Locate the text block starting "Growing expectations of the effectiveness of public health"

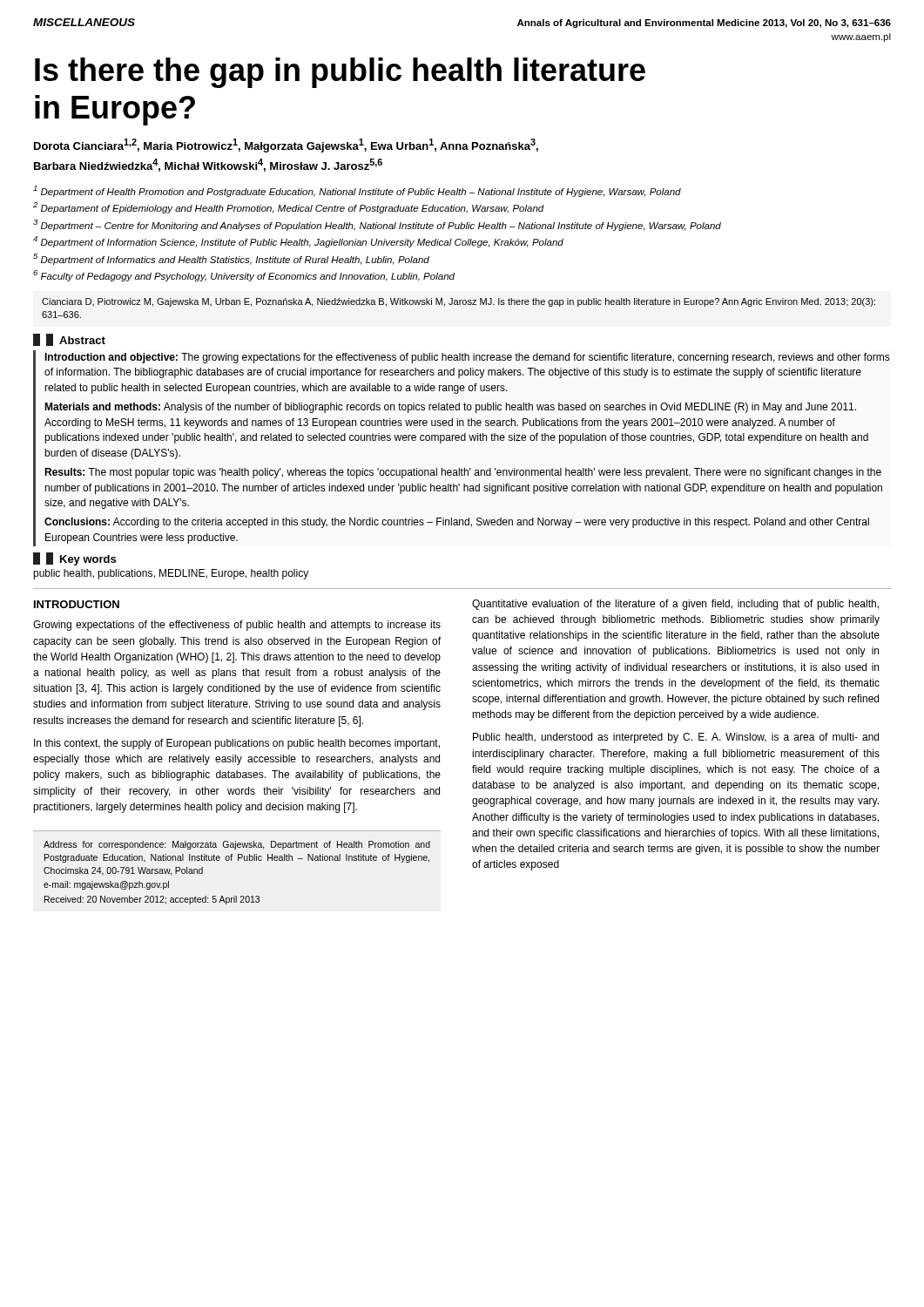237,716
